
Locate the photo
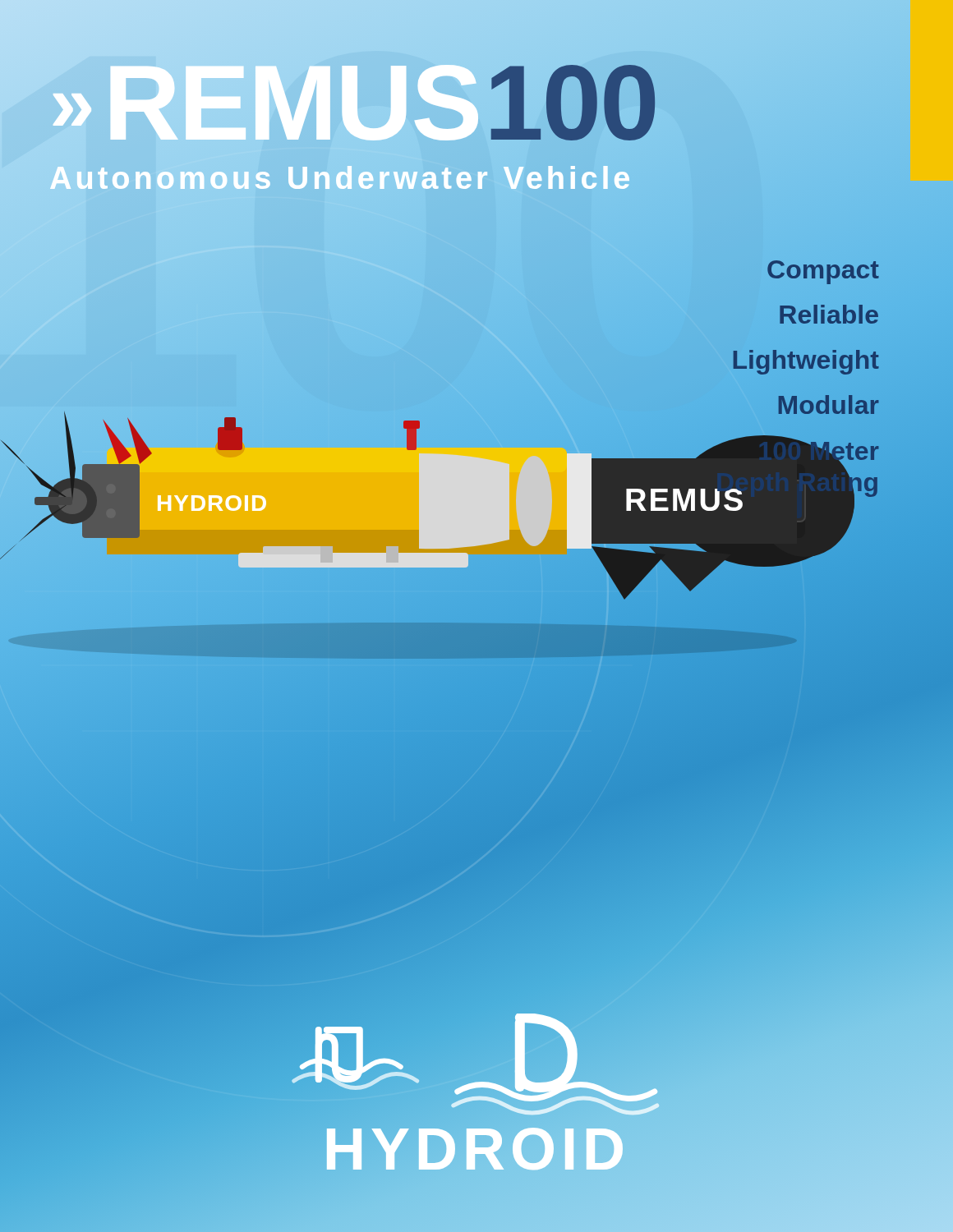point(398,485)
